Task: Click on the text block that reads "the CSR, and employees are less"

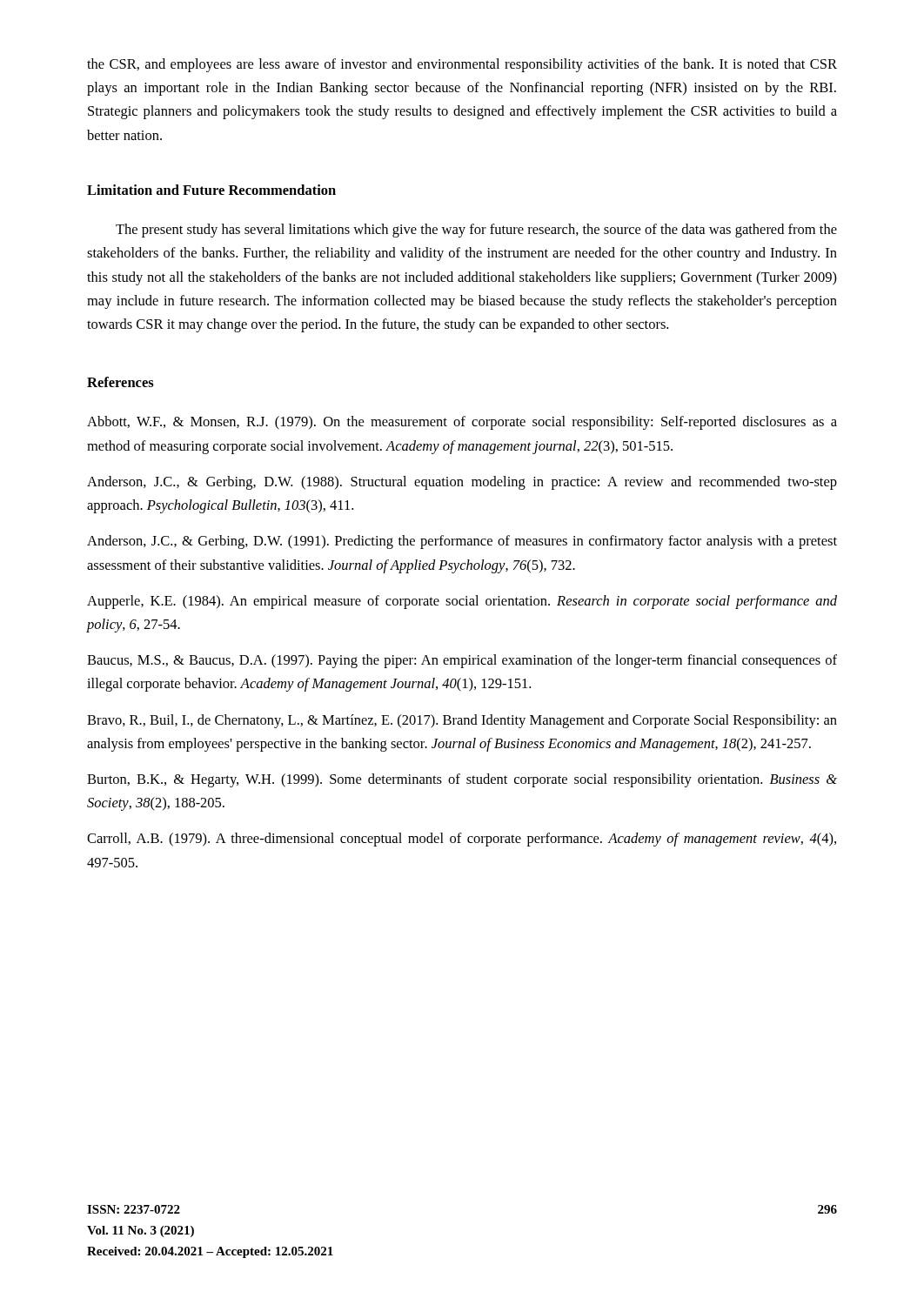Action: click(462, 100)
